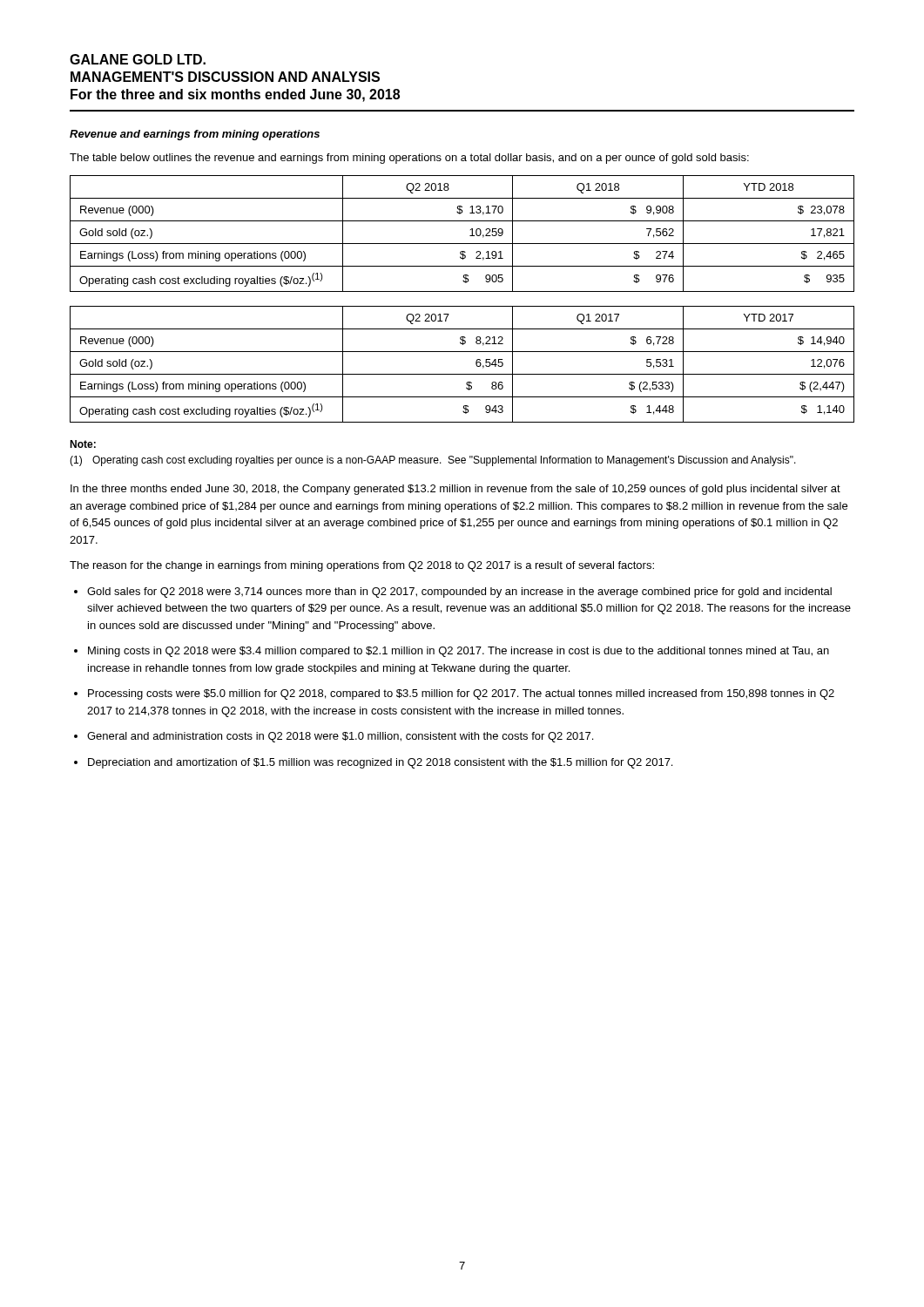Find the block on this page that starts "Gold sales for"

click(469, 608)
